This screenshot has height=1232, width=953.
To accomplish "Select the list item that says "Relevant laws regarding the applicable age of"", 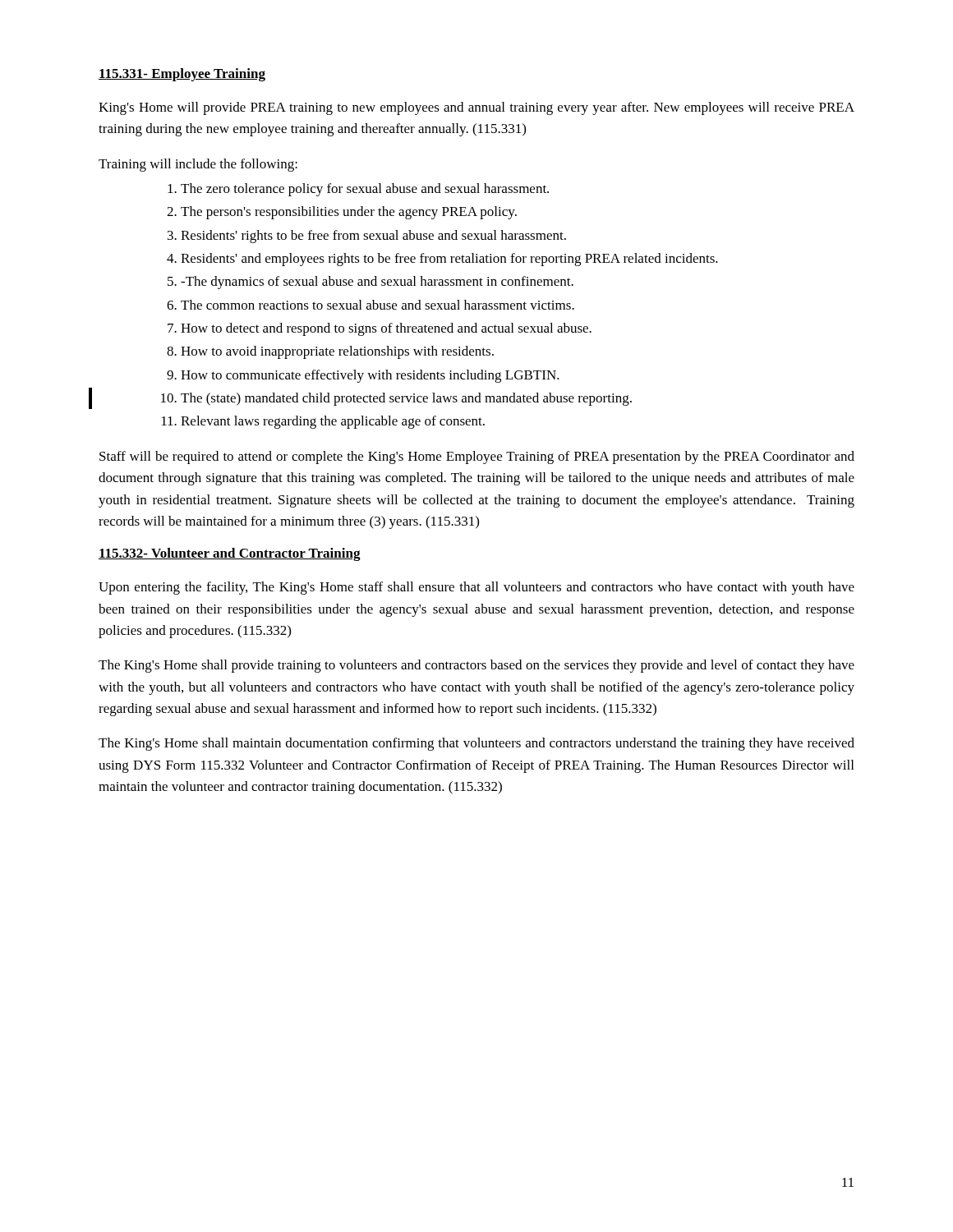I will pos(333,421).
